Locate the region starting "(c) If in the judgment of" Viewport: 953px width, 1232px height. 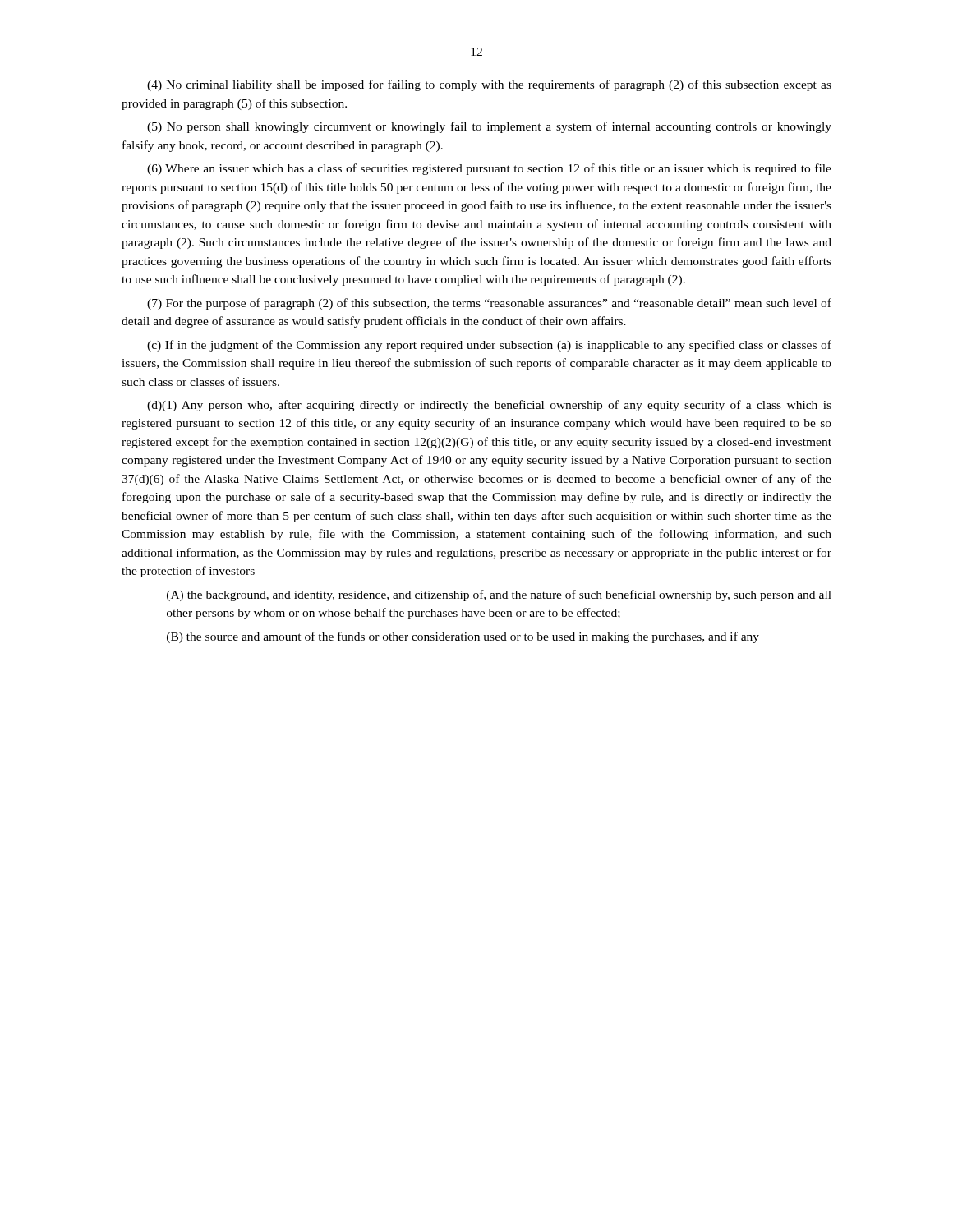click(476, 363)
